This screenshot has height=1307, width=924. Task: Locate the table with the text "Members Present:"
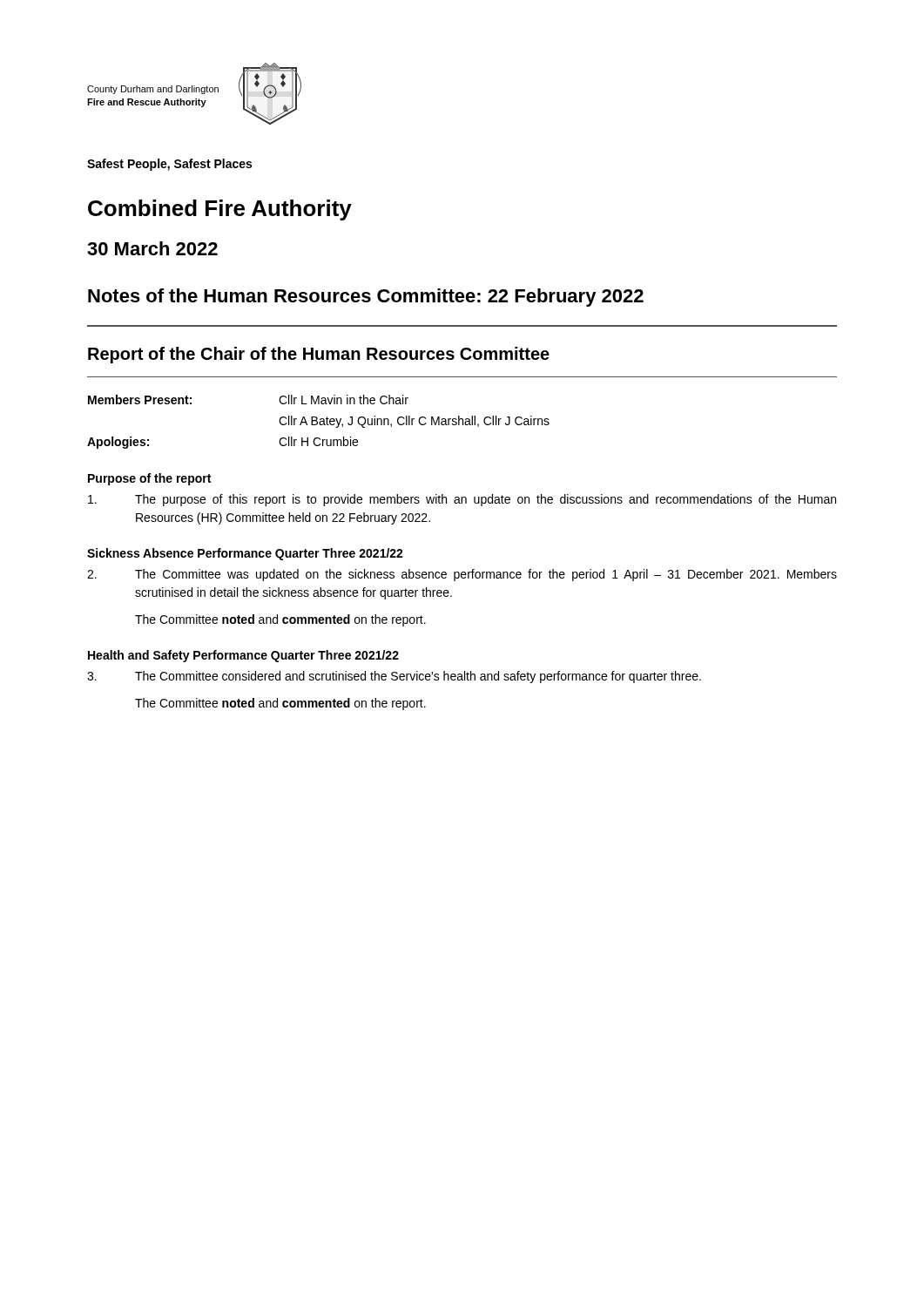point(462,421)
